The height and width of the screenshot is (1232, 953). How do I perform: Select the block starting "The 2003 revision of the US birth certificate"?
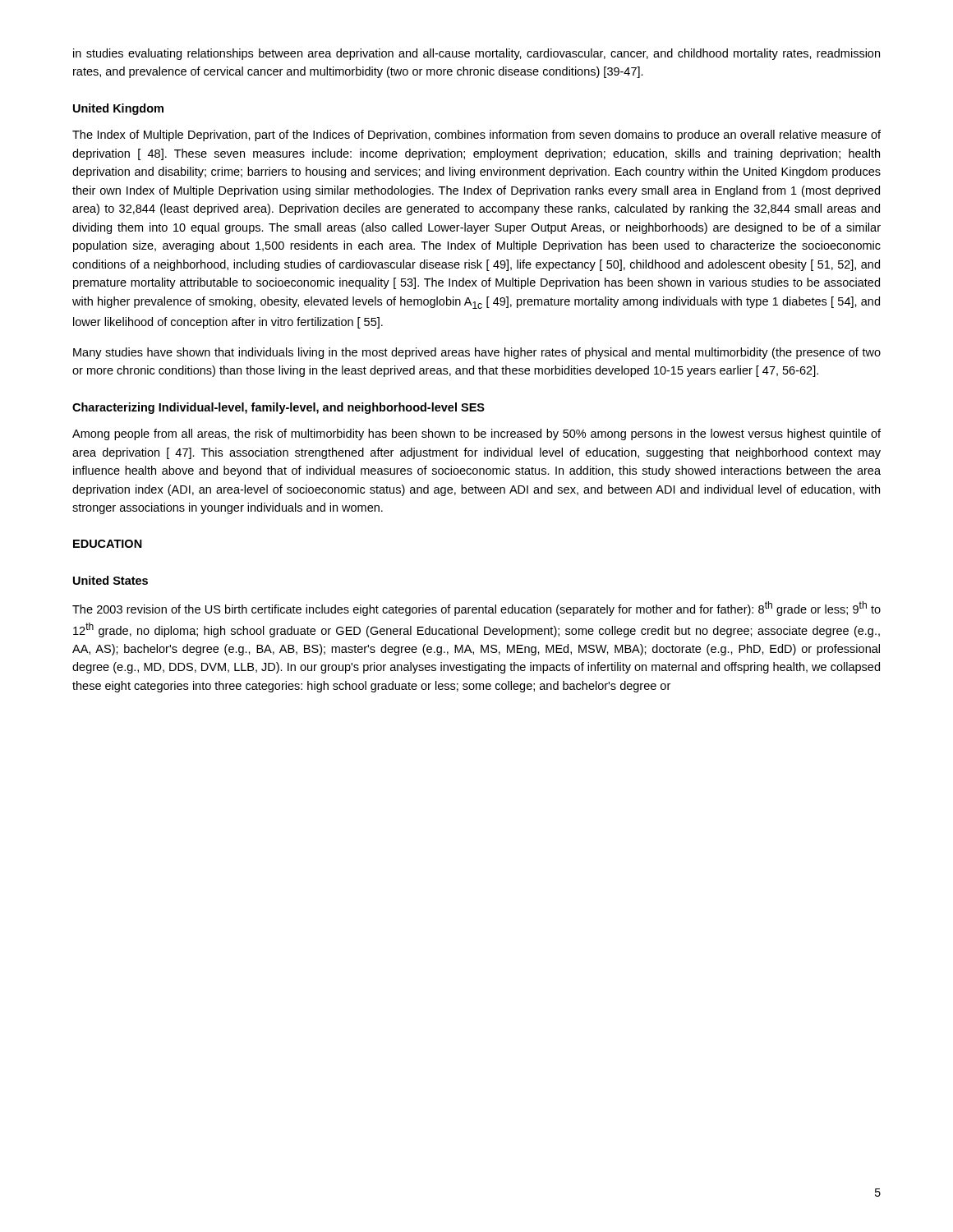pyautogui.click(x=476, y=646)
